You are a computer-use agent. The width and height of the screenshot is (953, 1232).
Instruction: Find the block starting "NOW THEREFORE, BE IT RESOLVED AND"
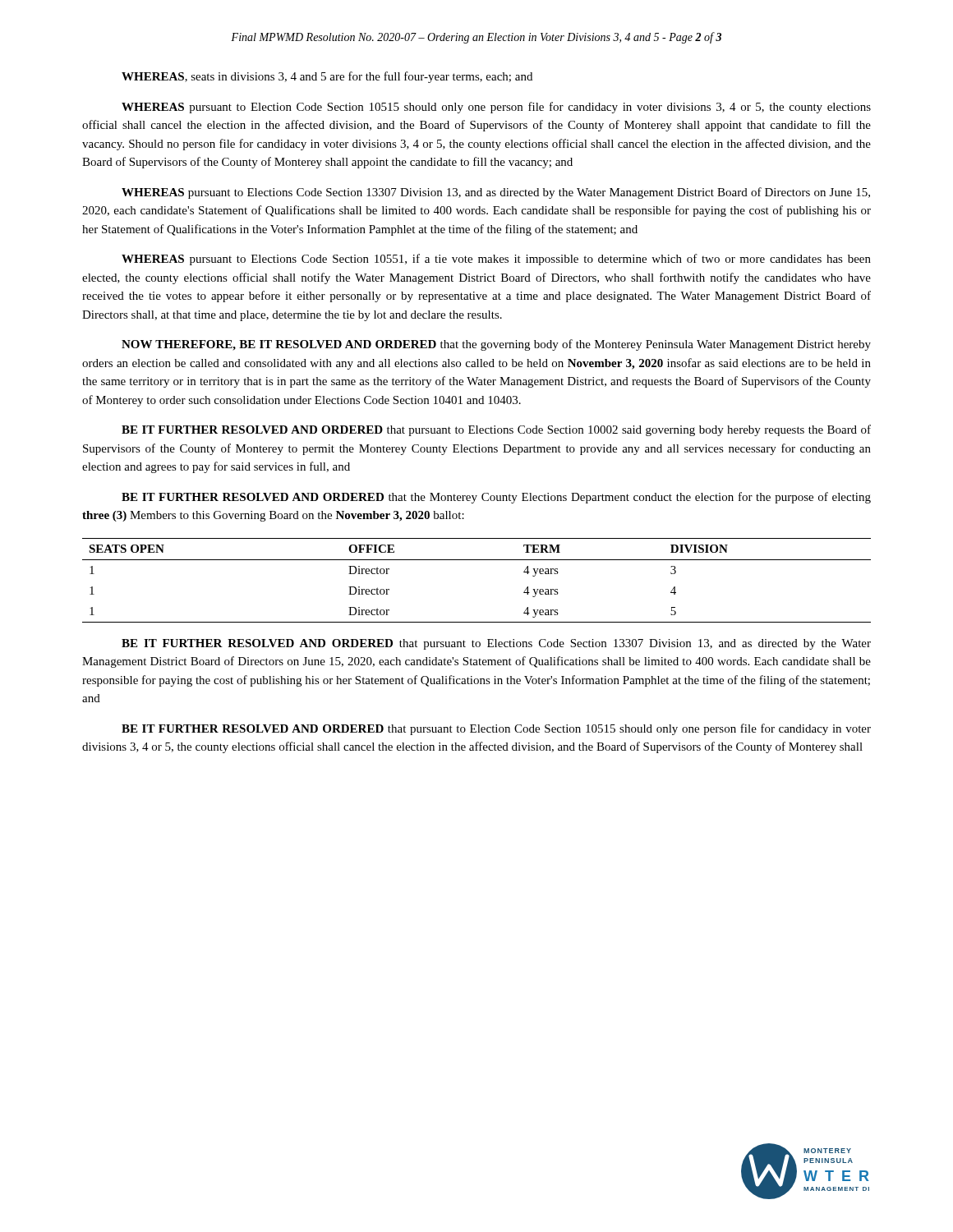[476, 372]
